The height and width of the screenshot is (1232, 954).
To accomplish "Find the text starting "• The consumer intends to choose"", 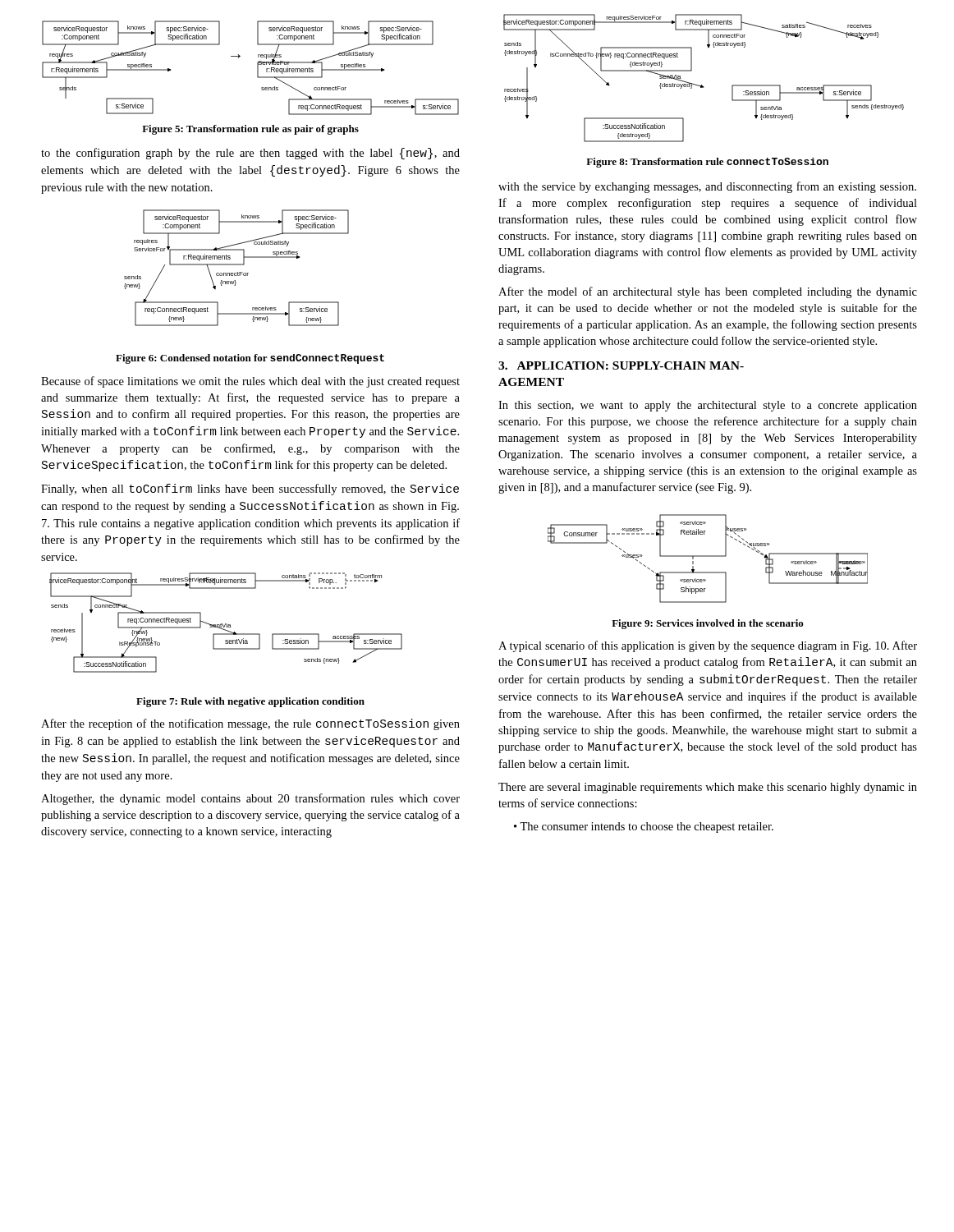I will pos(715,826).
